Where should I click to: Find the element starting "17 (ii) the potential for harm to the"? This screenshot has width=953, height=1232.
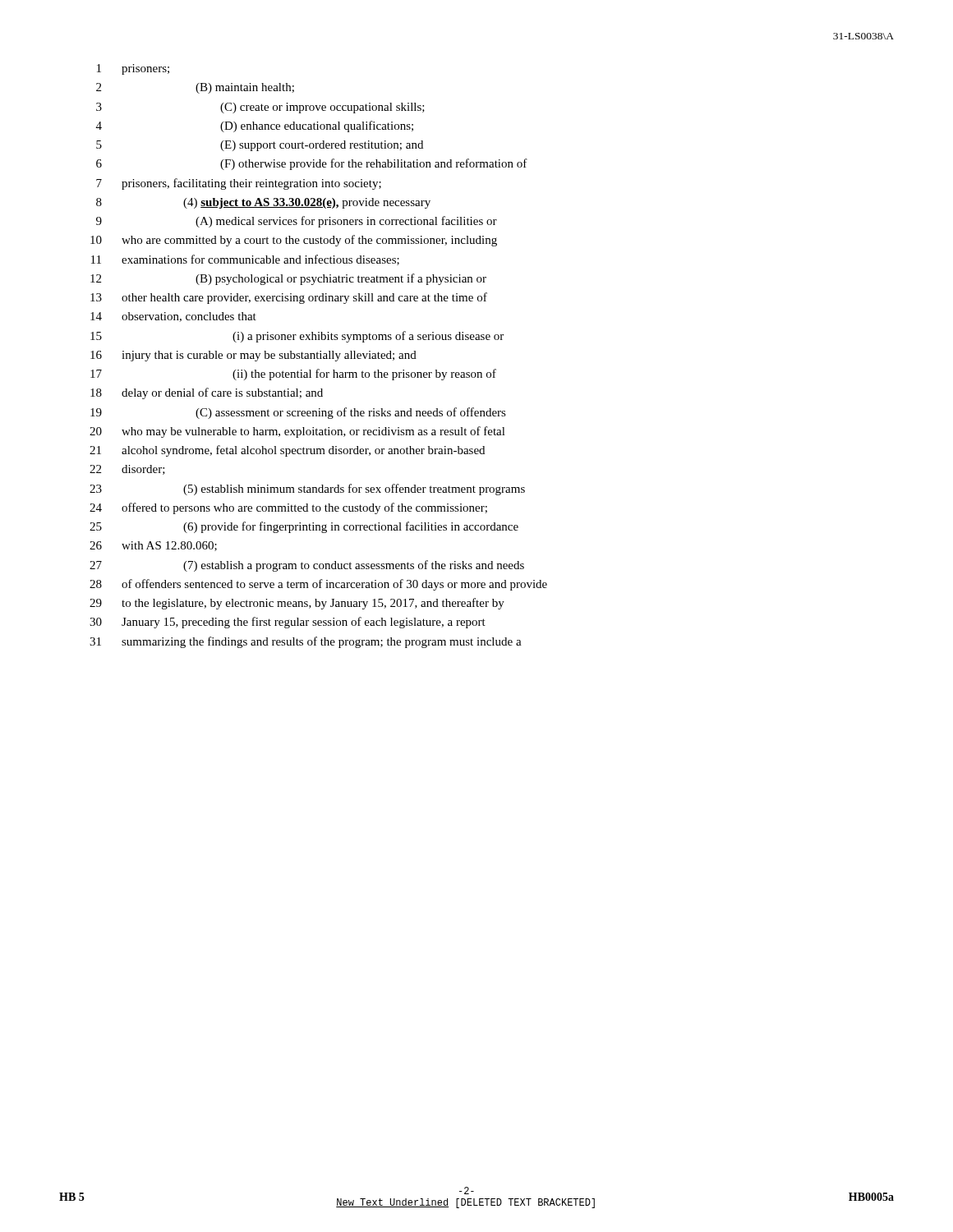pyautogui.click(x=476, y=374)
